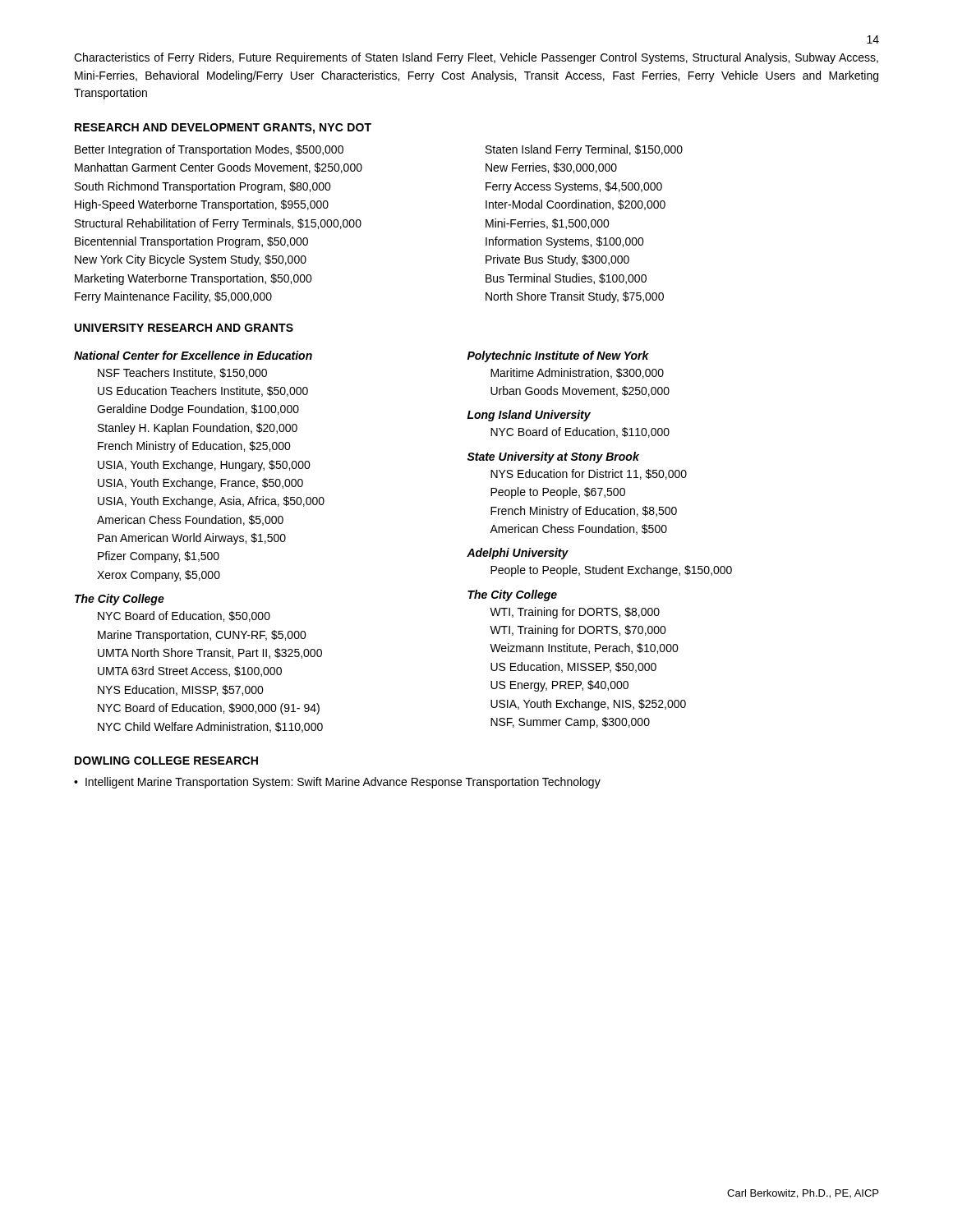Where is the passage that starts "National Center for"?

coord(264,466)
